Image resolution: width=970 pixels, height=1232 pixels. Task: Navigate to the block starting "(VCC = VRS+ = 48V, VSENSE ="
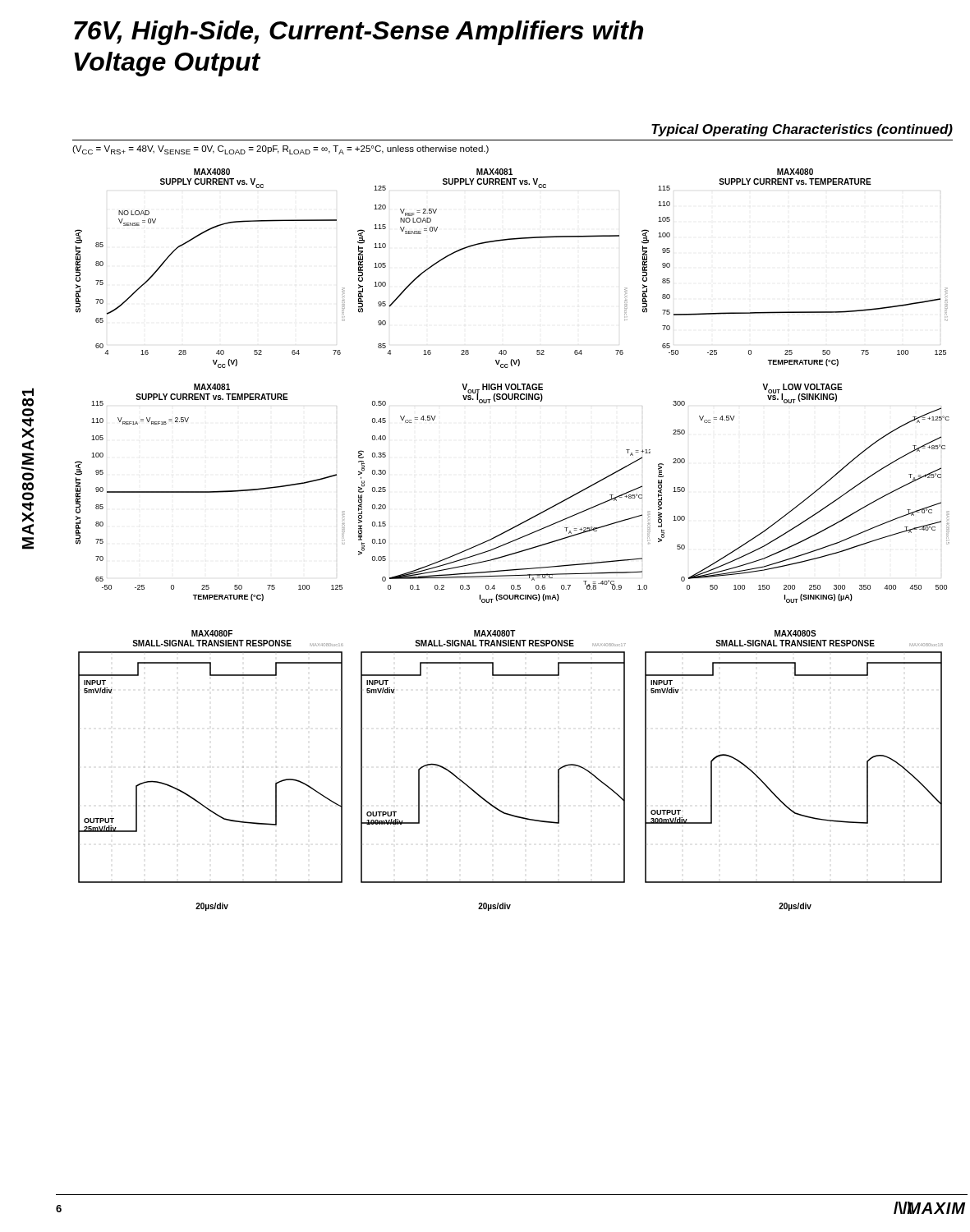point(281,150)
